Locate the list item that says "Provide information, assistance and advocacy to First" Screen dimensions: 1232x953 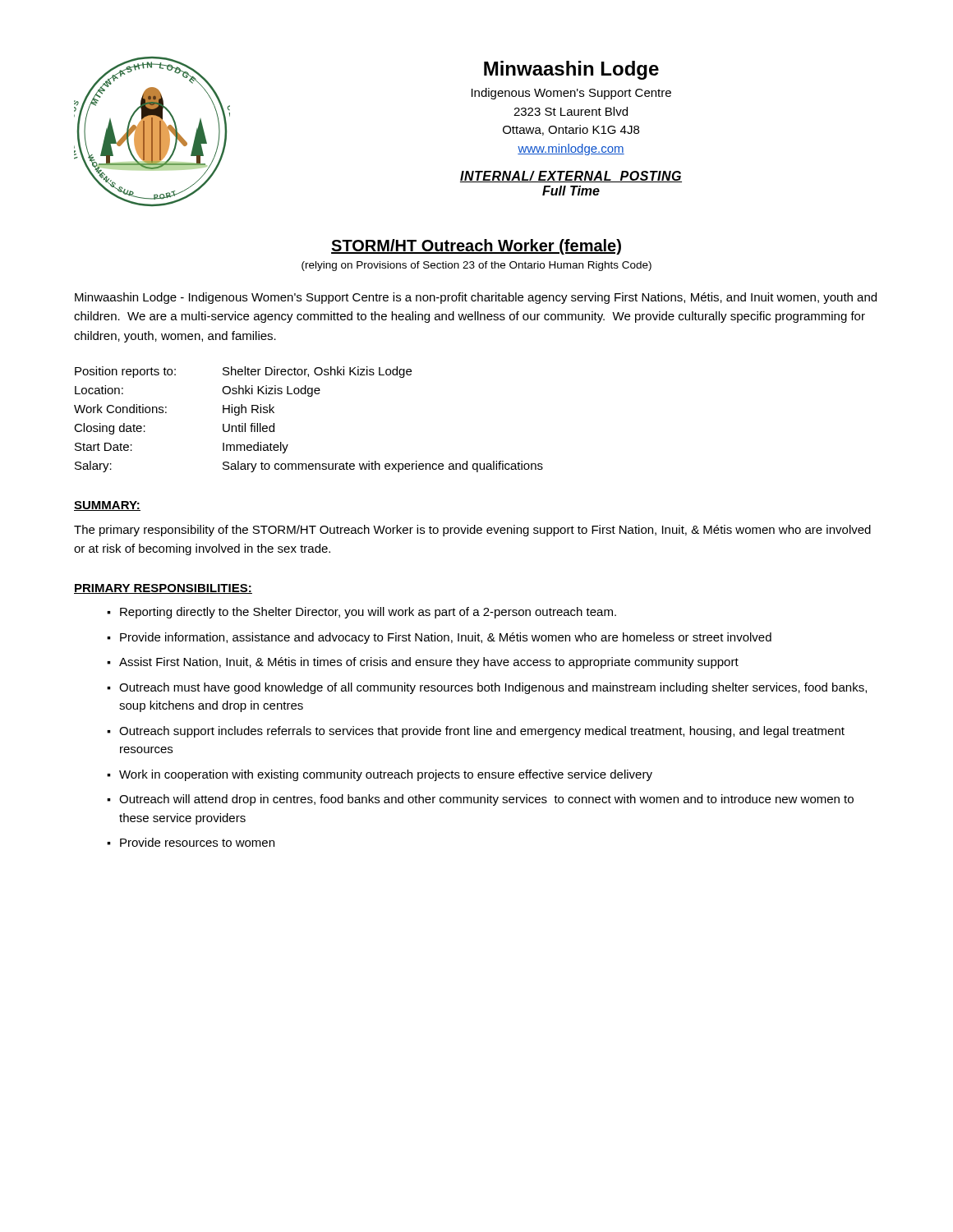(x=445, y=637)
